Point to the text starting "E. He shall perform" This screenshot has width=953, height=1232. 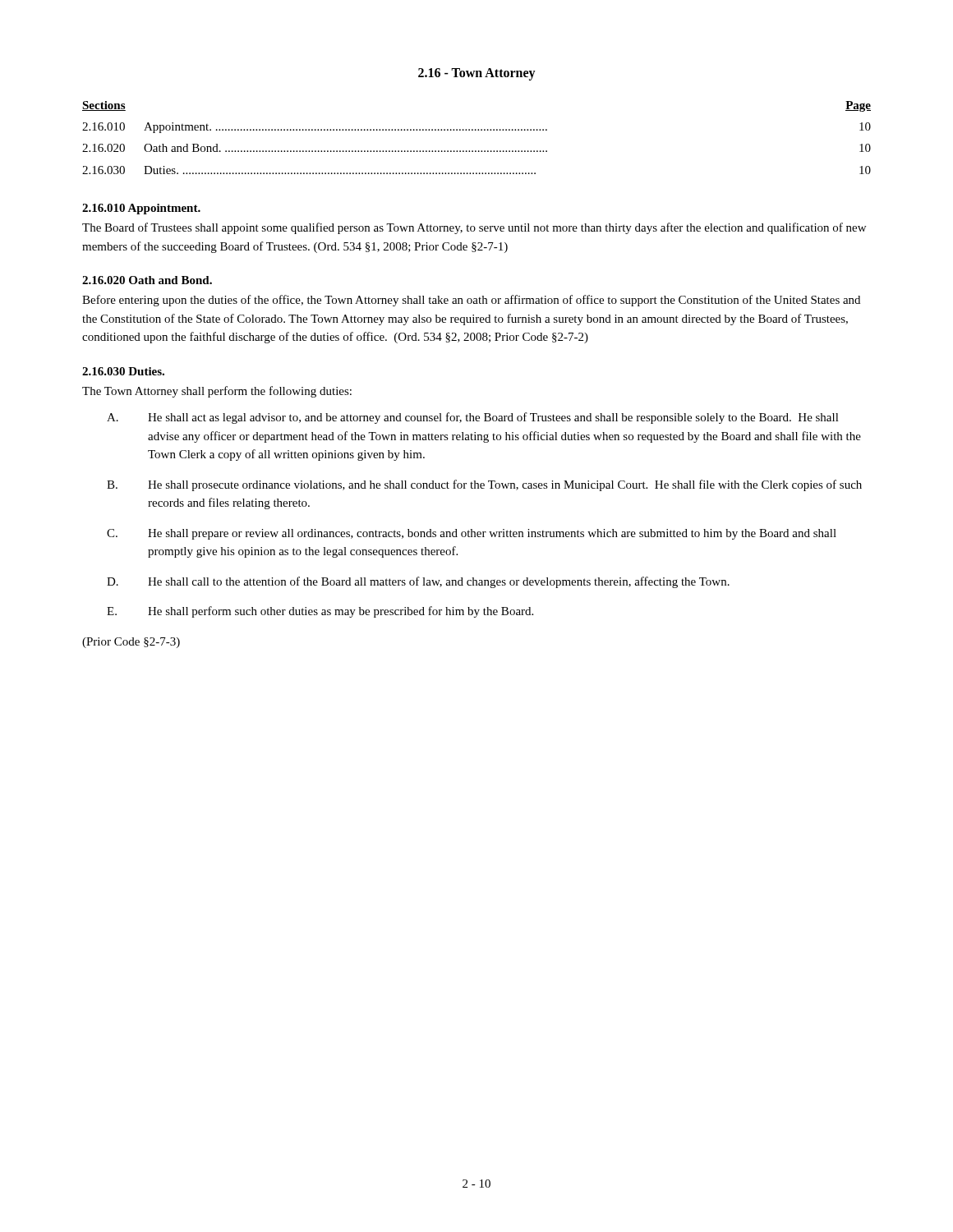tap(476, 611)
